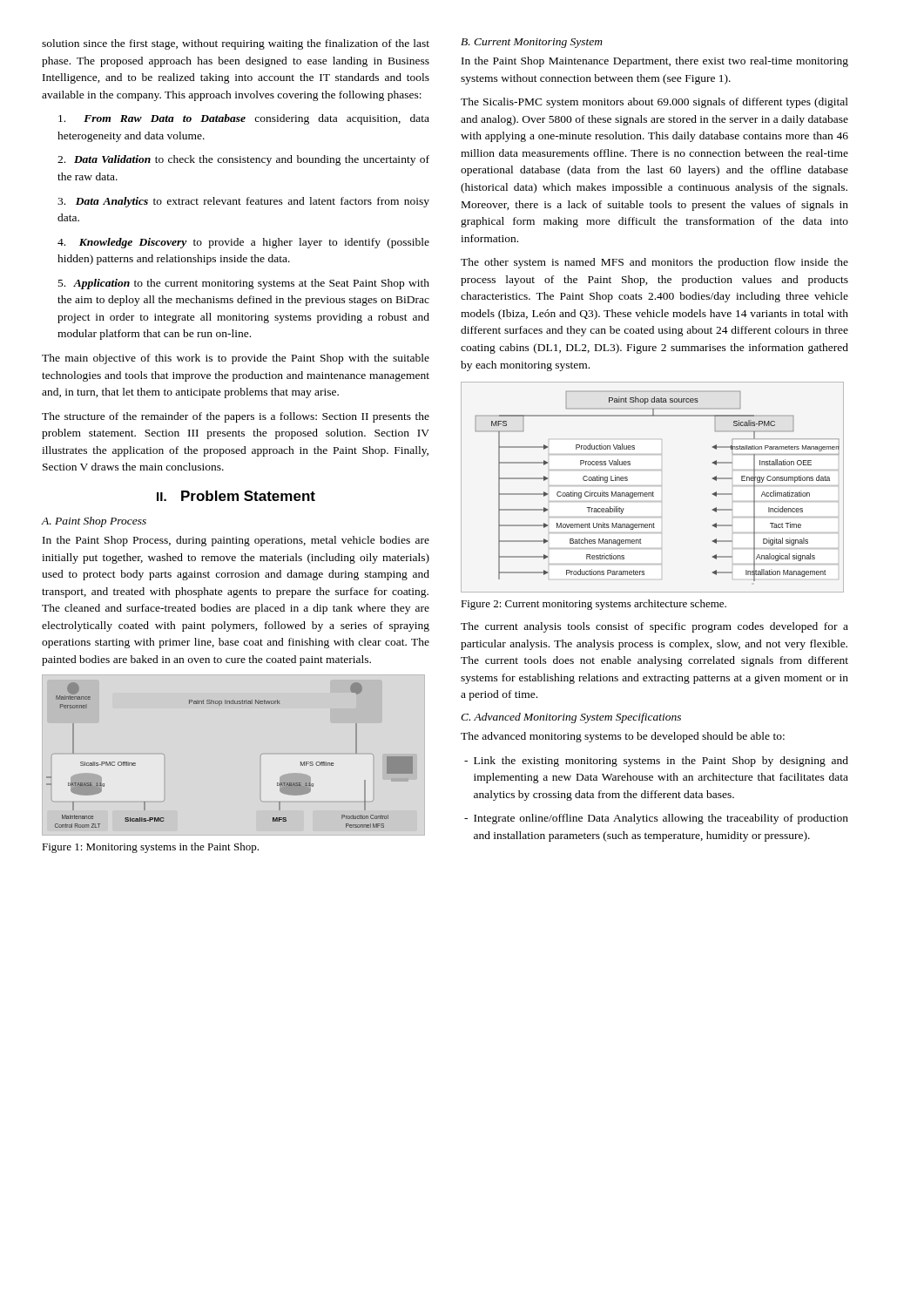The image size is (924, 1307).
Task: Find the block starting "3. Data Analytics to extract relevant features"
Action: pos(243,209)
